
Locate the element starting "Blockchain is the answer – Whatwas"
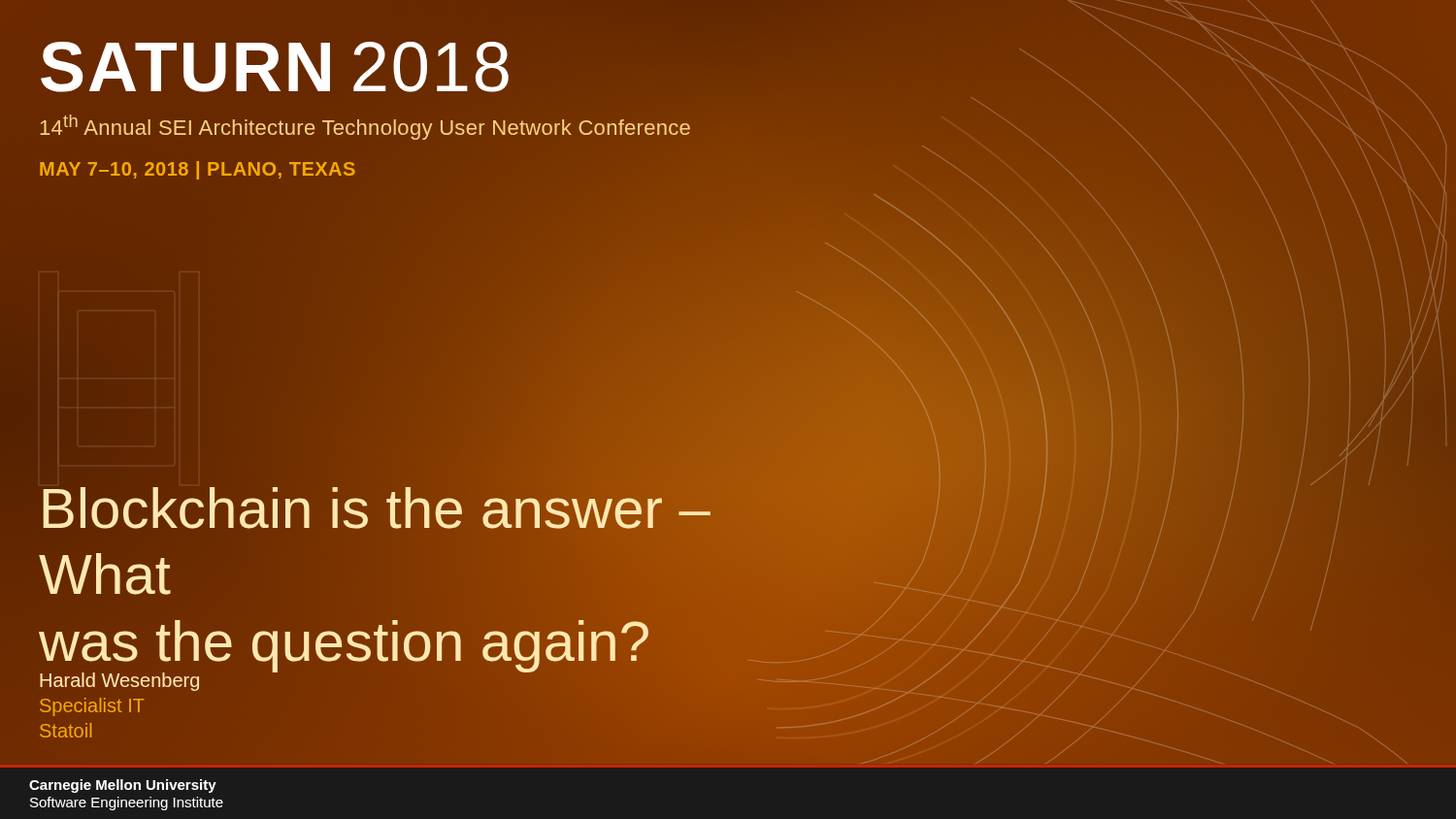click(x=437, y=575)
